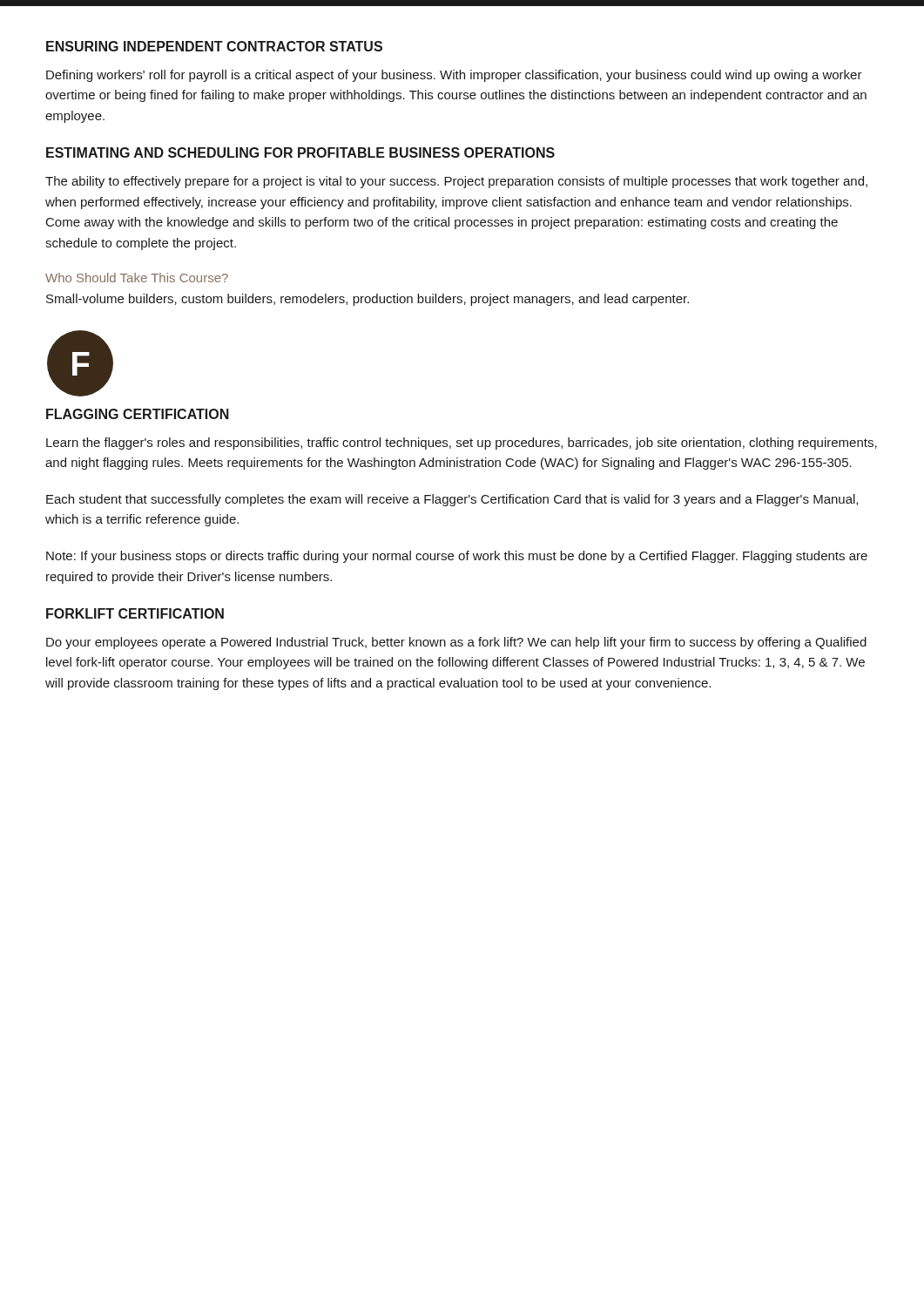Point to the block beginning "The ability to effectively"
This screenshot has width=924, height=1307.
coord(457,212)
